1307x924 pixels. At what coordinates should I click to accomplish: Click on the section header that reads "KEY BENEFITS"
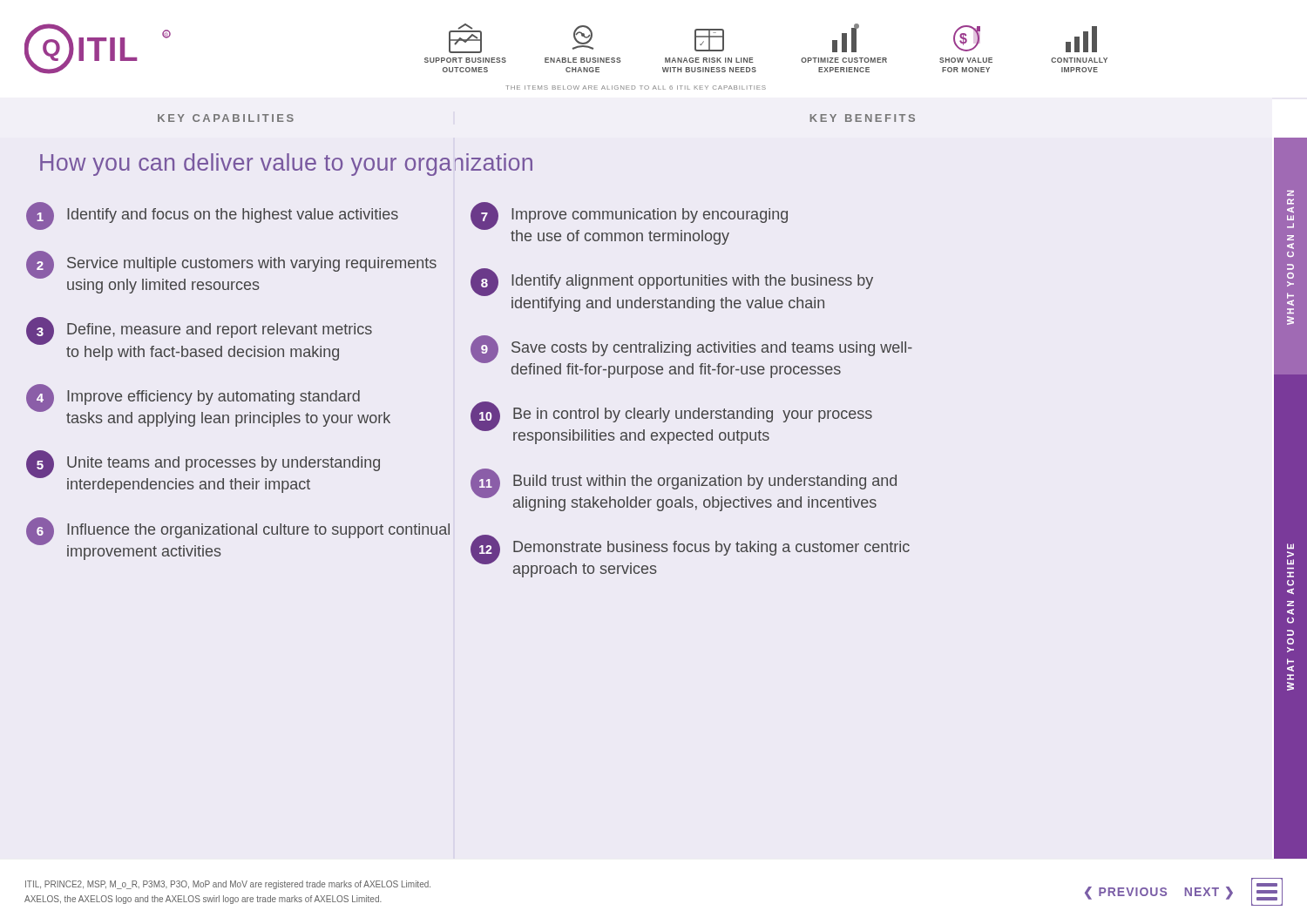click(x=863, y=118)
